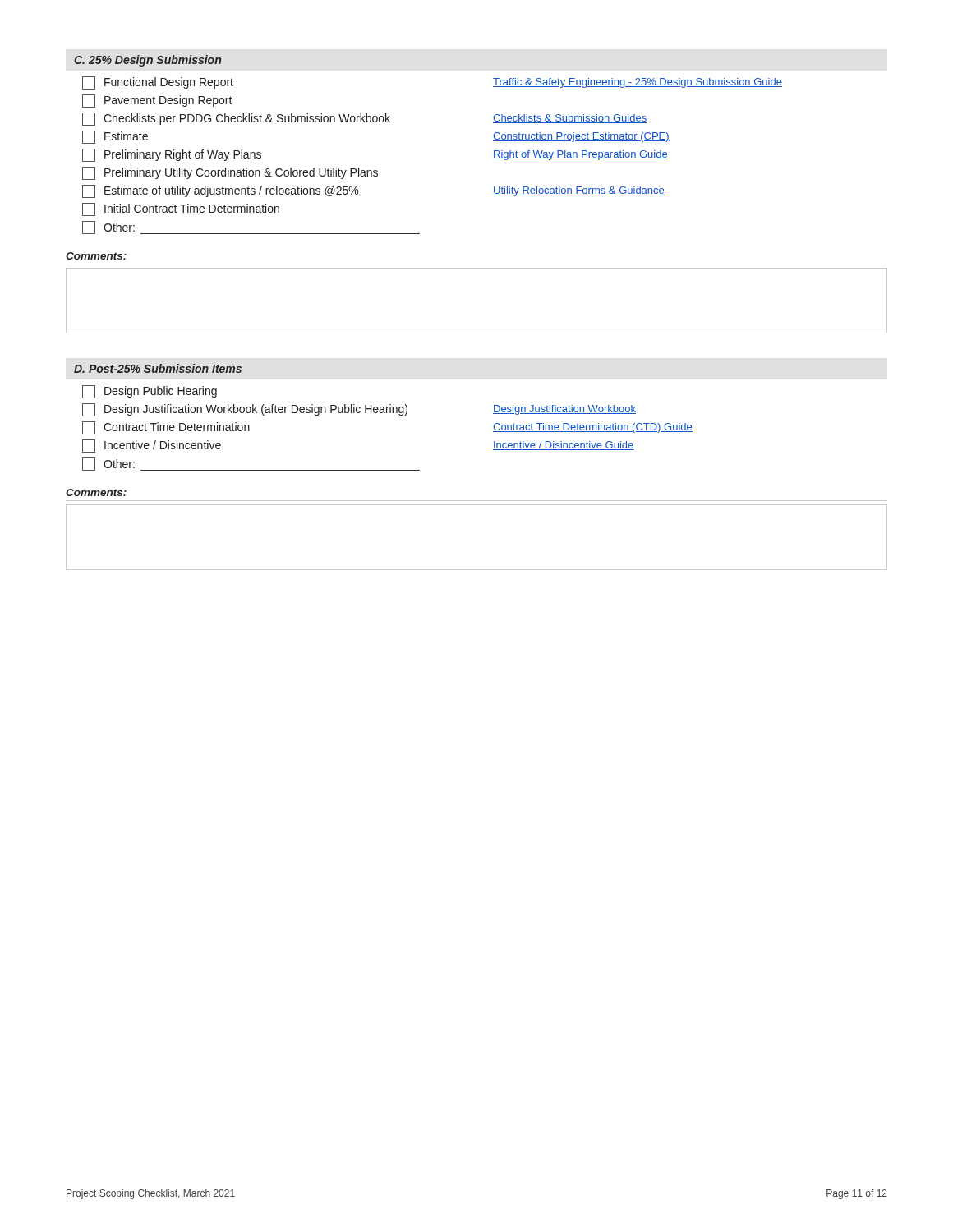This screenshot has height=1232, width=953.
Task: Select the list item that says "Initial Contract Time Determination"
Action: pyautogui.click(x=283, y=209)
